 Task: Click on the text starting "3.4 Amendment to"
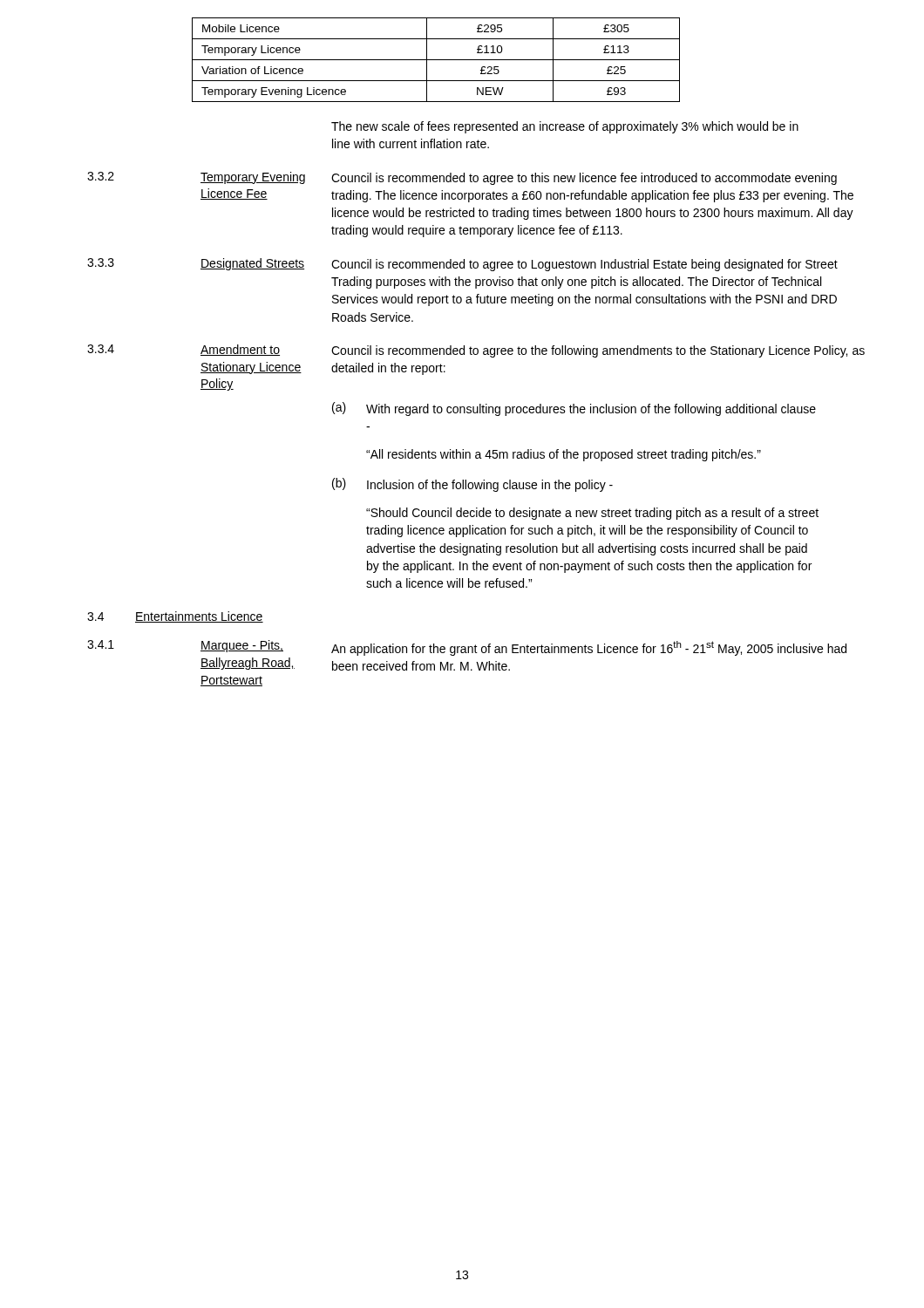[476, 351]
